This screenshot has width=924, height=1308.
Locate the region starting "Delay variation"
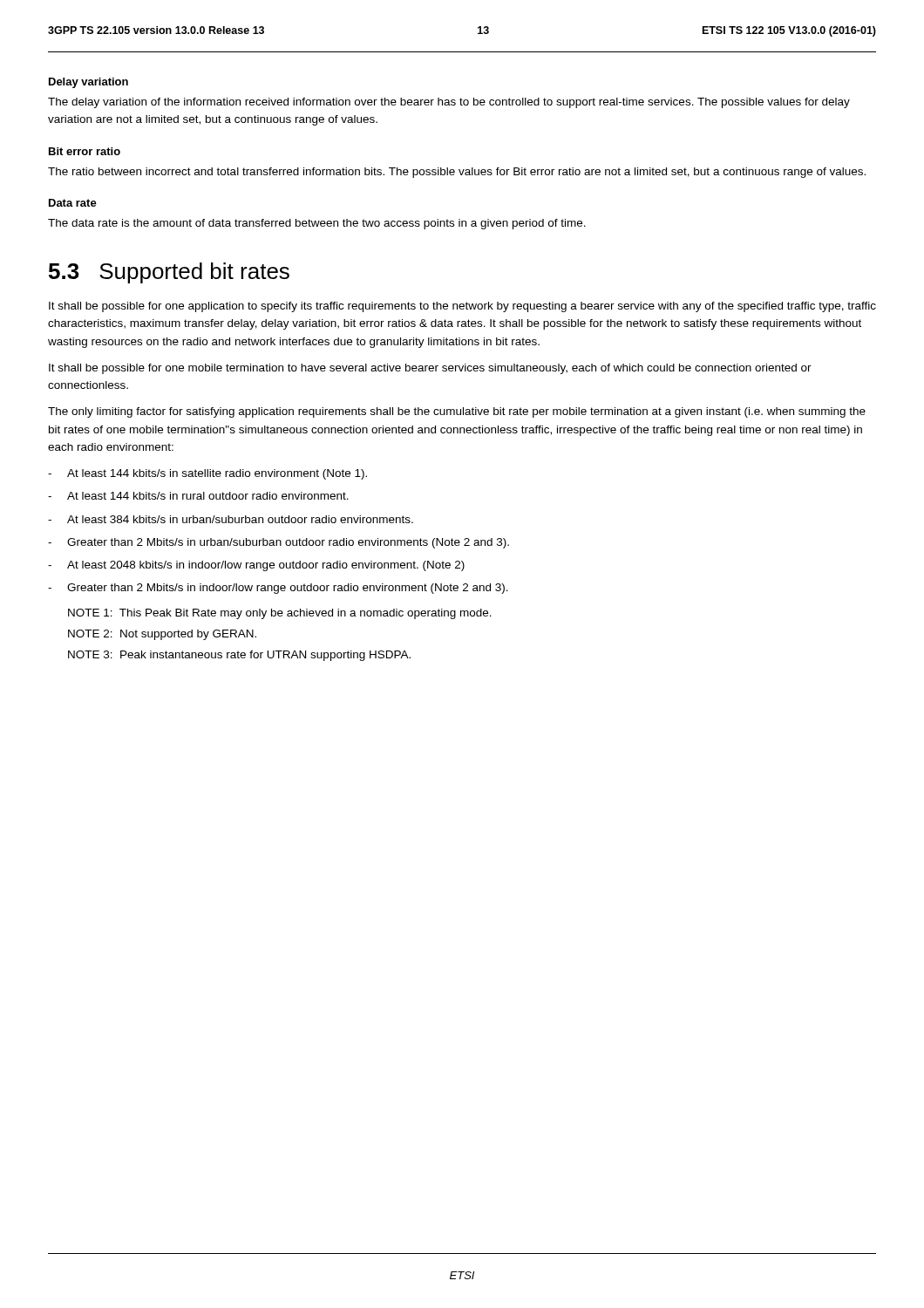click(88, 81)
